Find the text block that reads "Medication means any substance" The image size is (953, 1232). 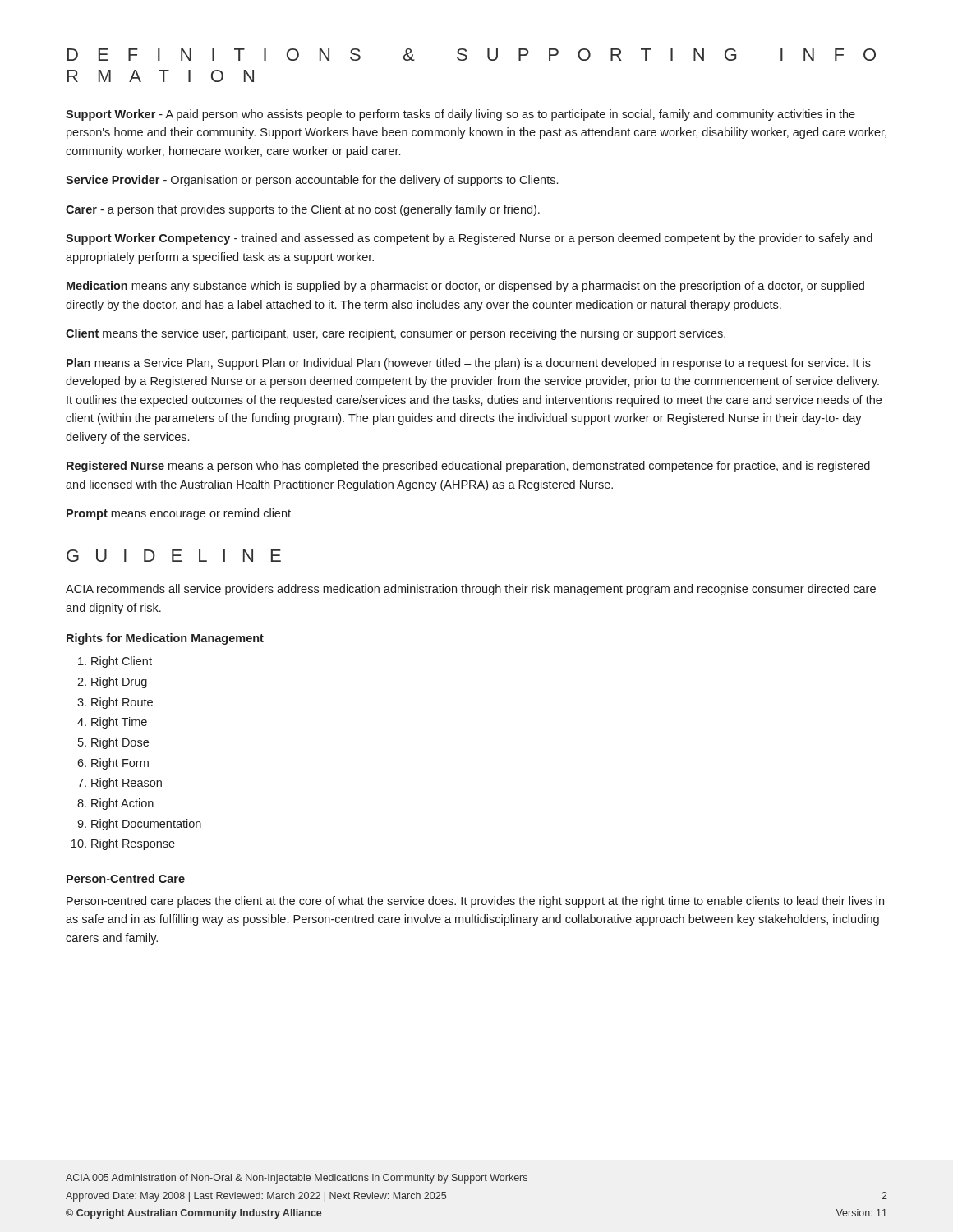pos(465,295)
